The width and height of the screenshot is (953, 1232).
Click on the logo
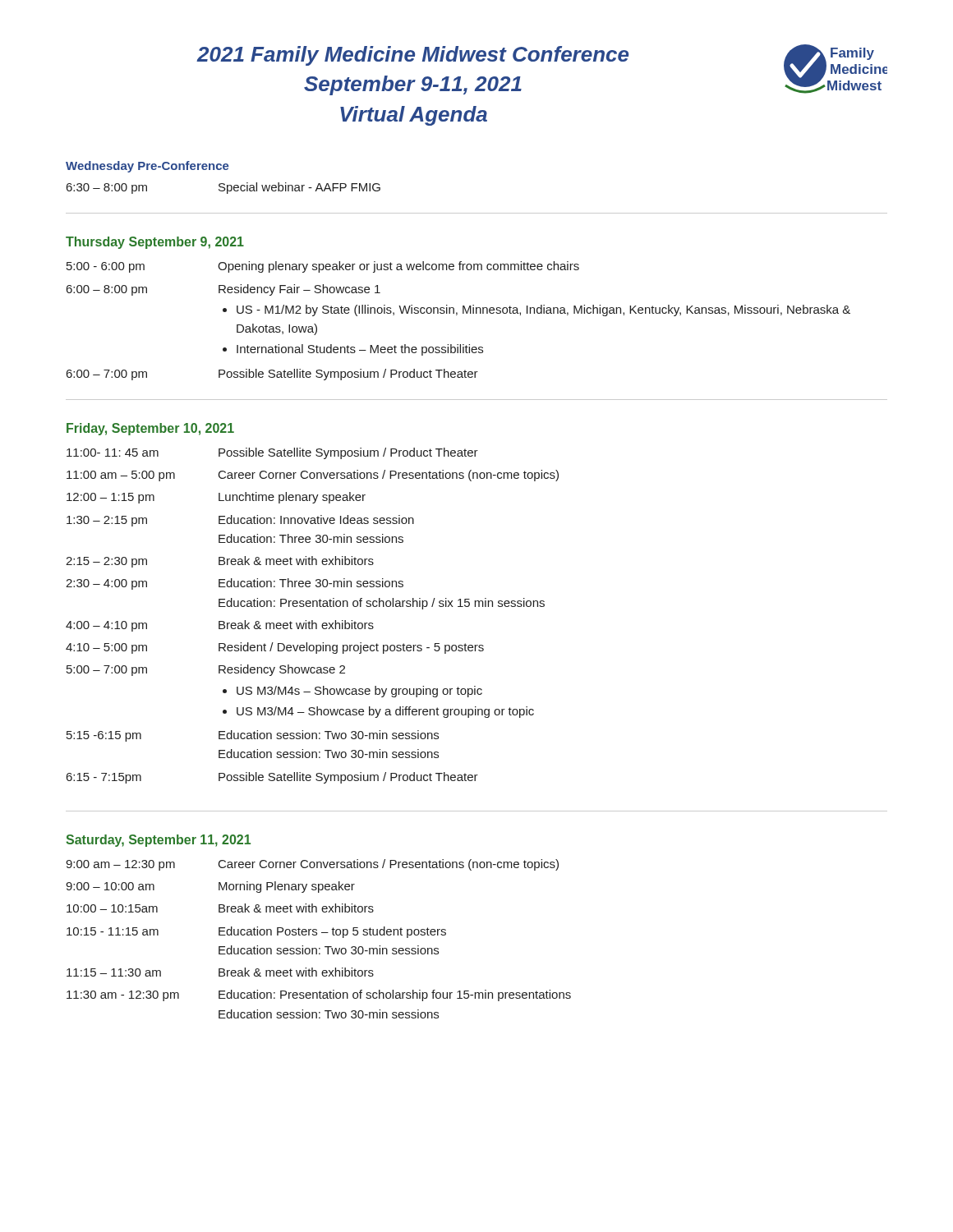pos(834,81)
